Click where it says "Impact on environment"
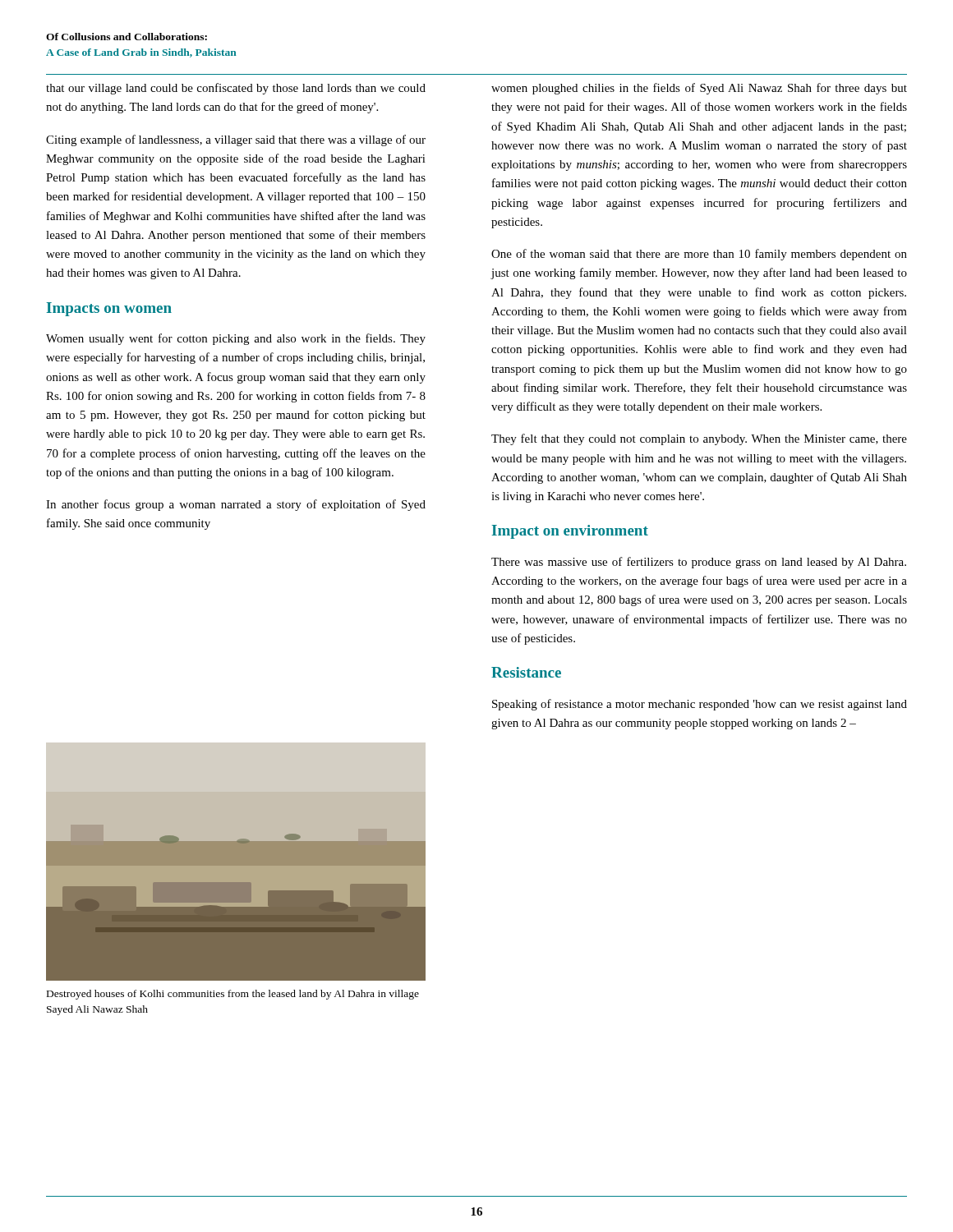 coord(570,530)
